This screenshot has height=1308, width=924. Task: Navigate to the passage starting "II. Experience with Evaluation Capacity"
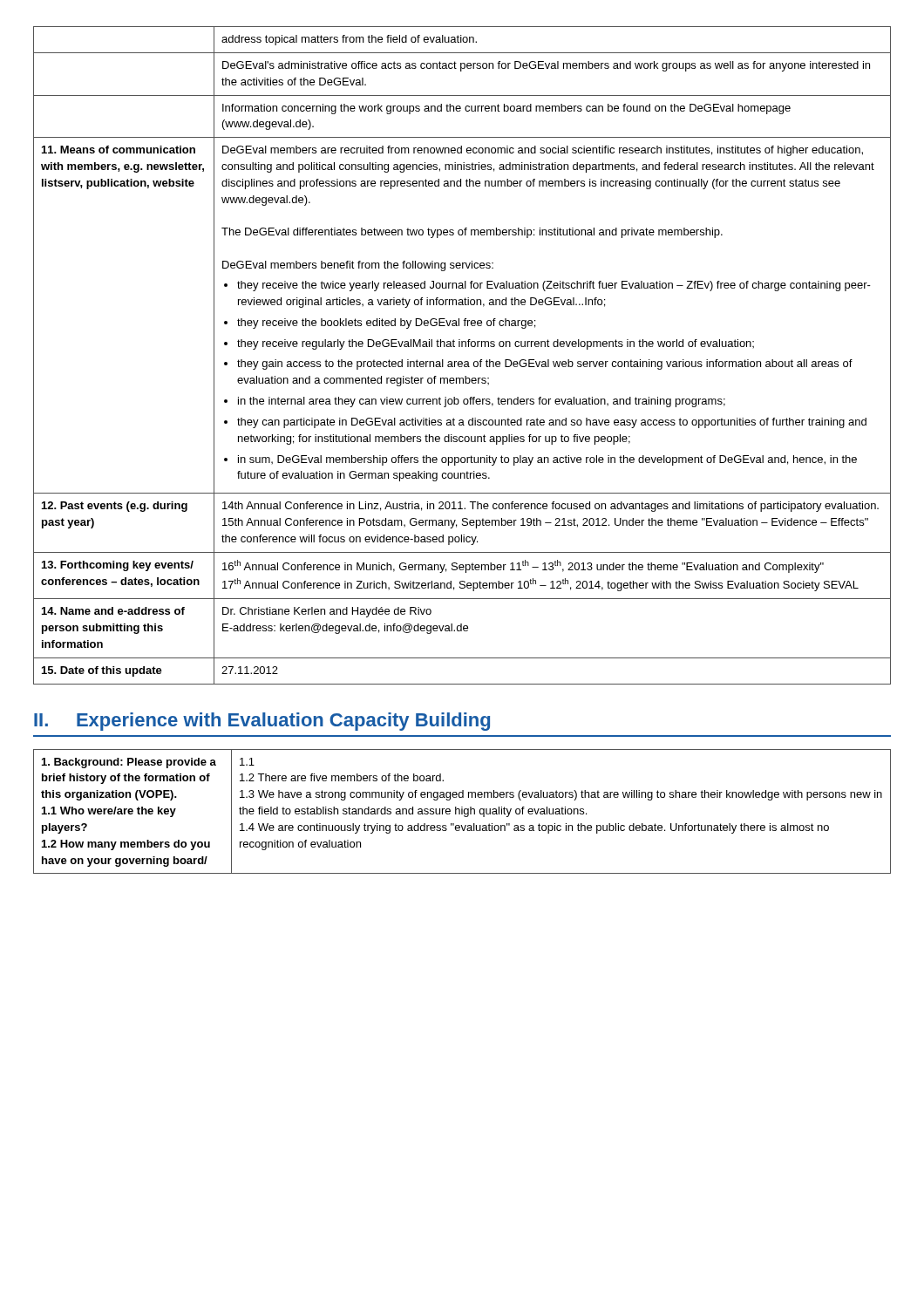click(262, 719)
